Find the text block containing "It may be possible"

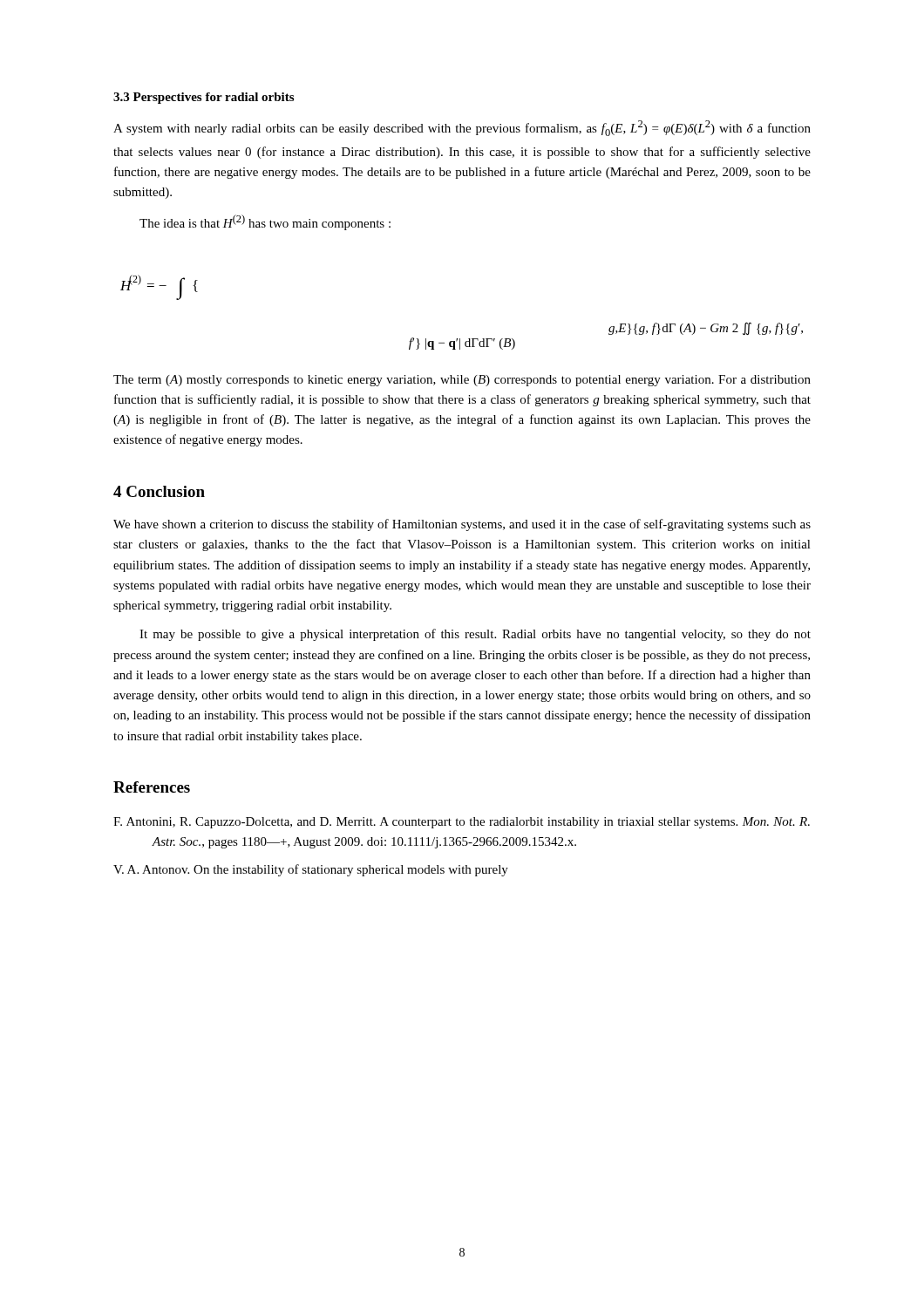(x=462, y=685)
